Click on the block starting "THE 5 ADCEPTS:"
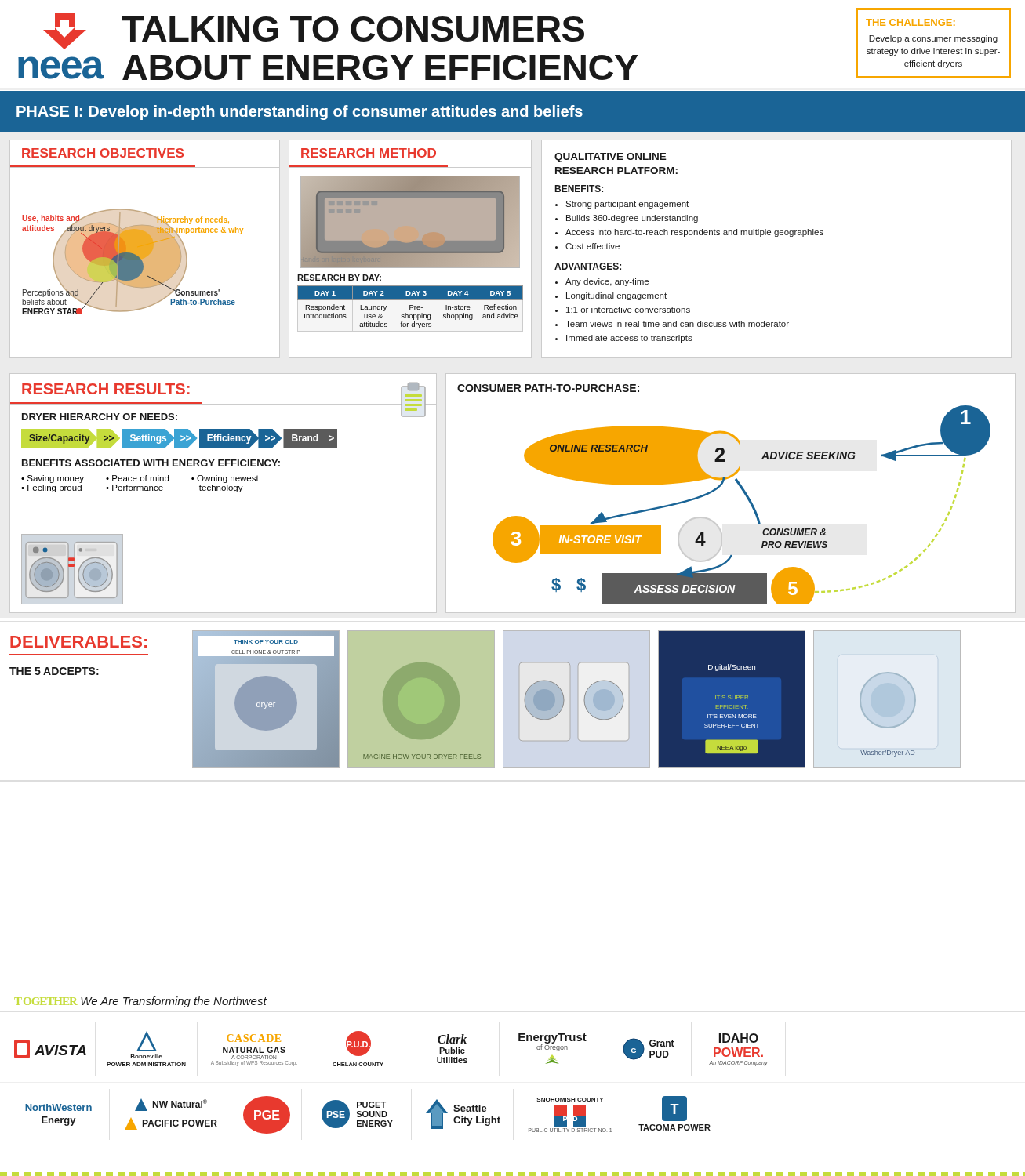Image resolution: width=1025 pixels, height=1176 pixels. tap(54, 671)
